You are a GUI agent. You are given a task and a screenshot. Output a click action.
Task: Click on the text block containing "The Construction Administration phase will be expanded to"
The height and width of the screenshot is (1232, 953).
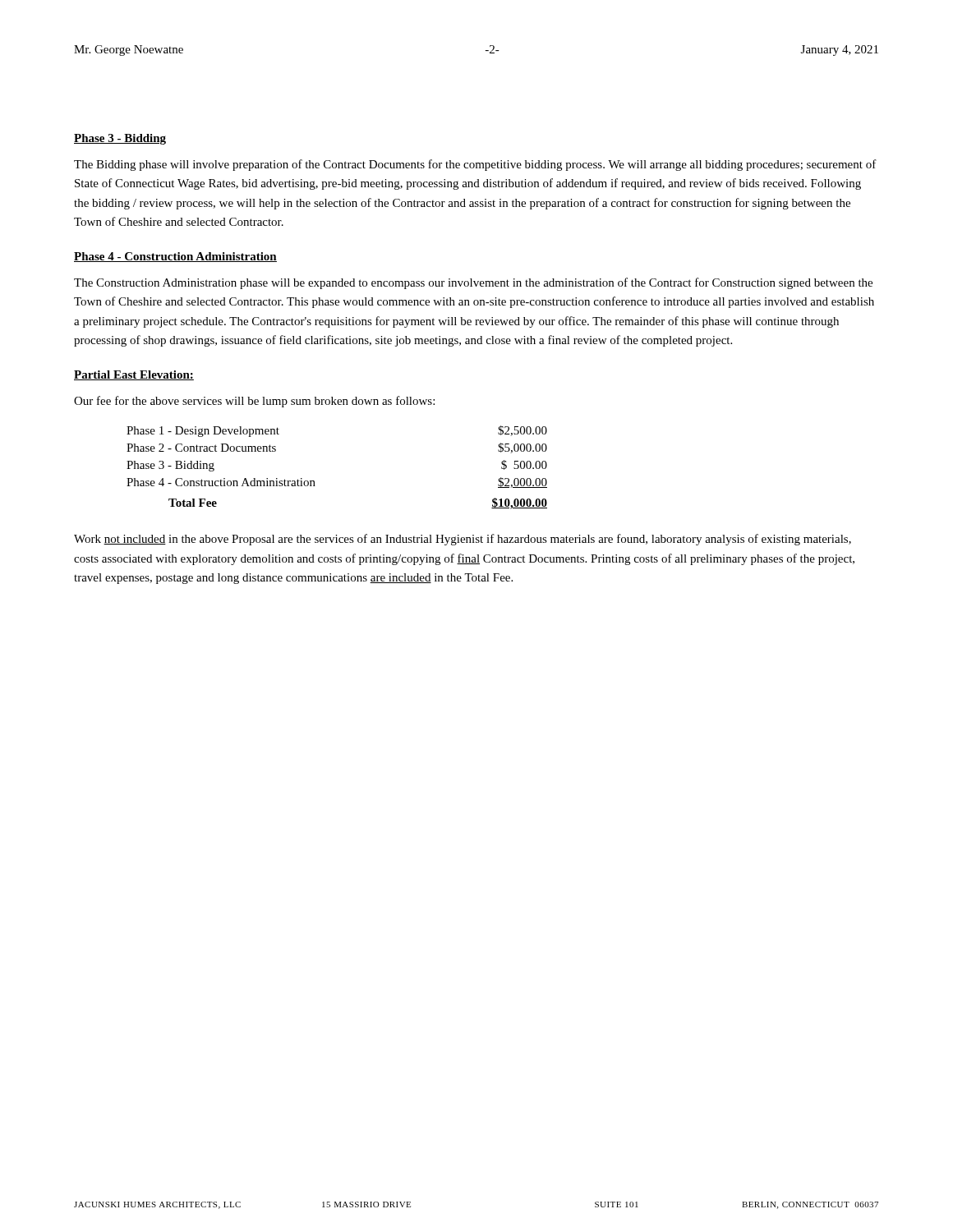tap(474, 311)
